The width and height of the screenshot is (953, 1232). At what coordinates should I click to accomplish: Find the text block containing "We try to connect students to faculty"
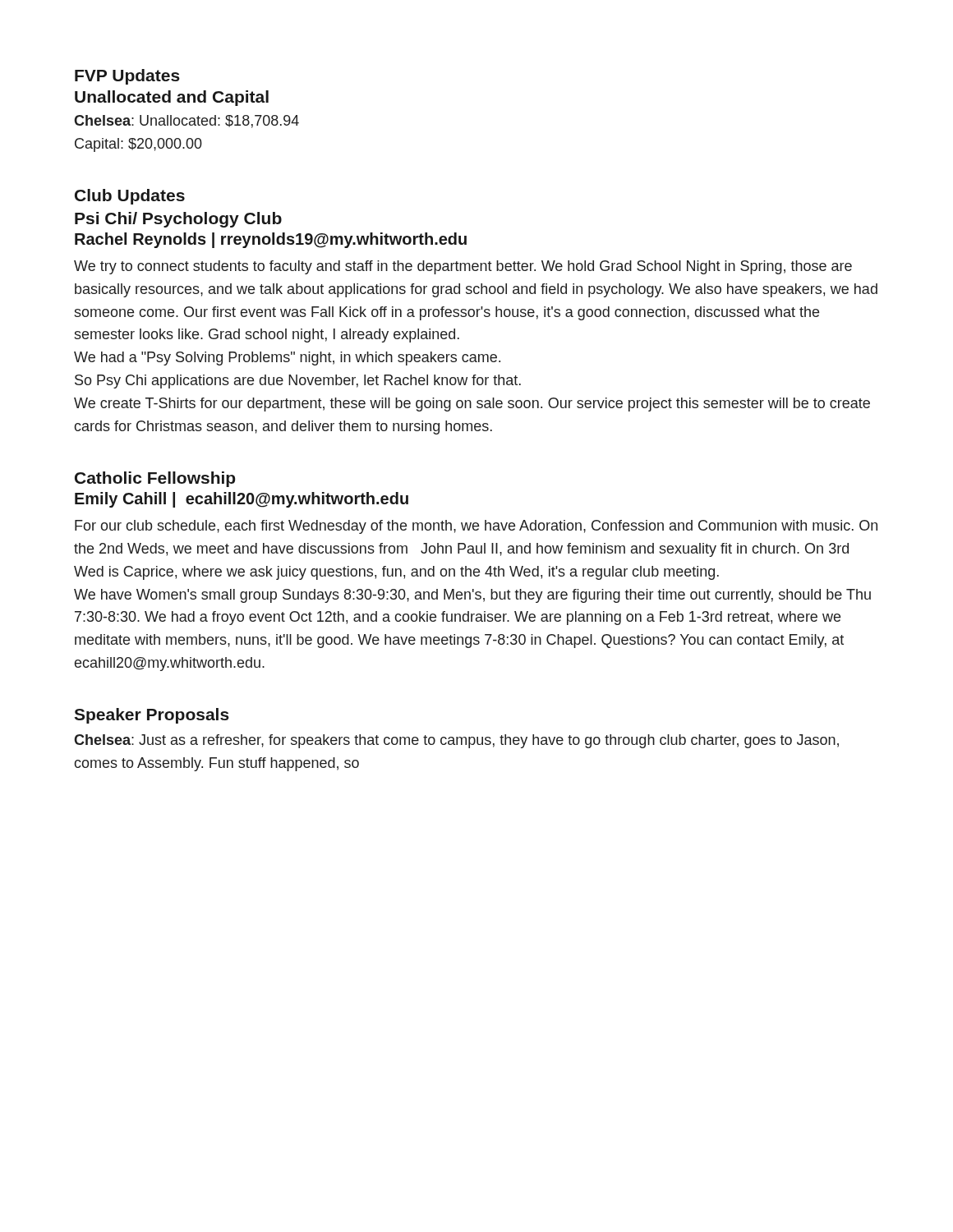pyautogui.click(x=476, y=346)
